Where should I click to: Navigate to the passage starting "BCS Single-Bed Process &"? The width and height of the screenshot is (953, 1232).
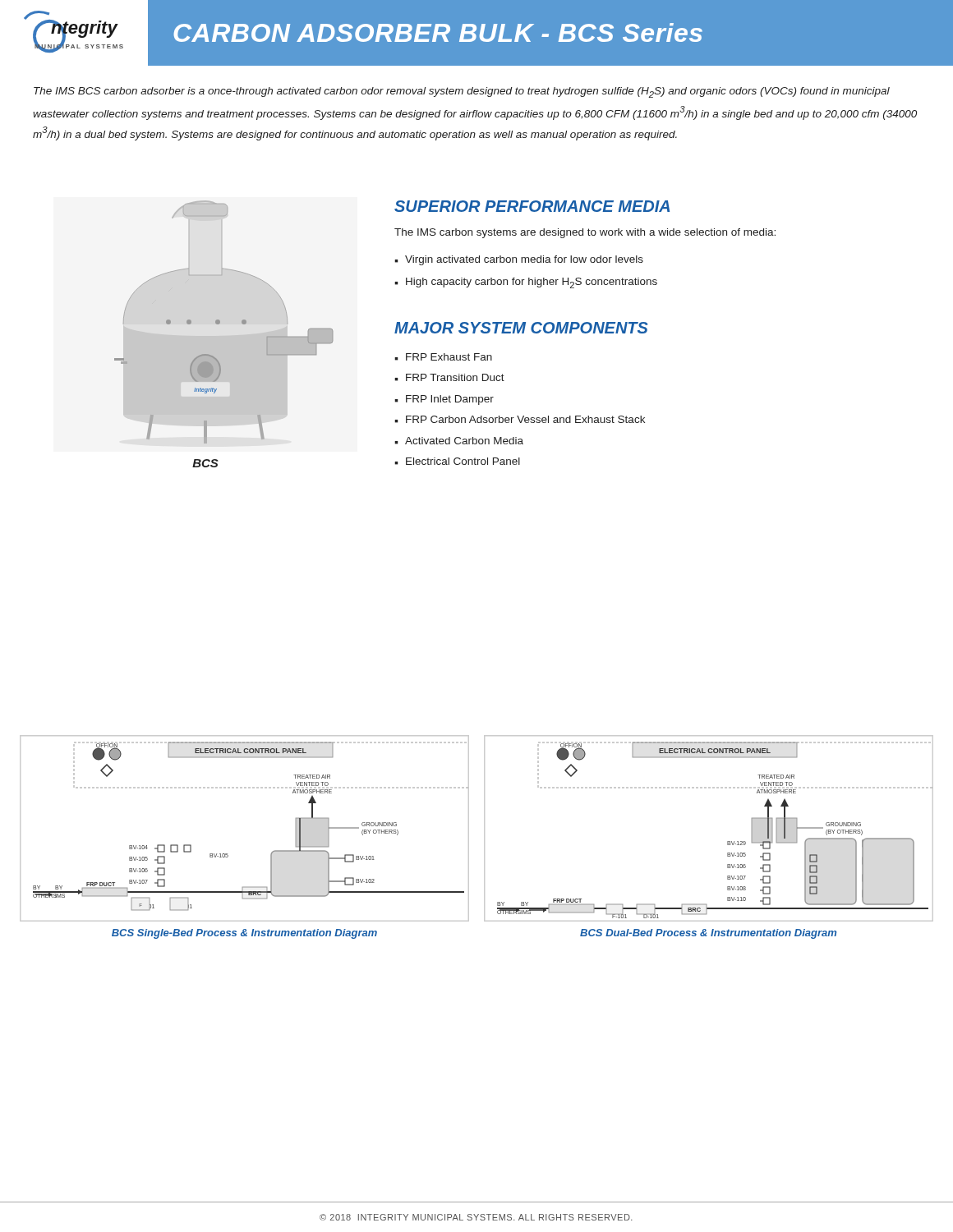(244, 933)
